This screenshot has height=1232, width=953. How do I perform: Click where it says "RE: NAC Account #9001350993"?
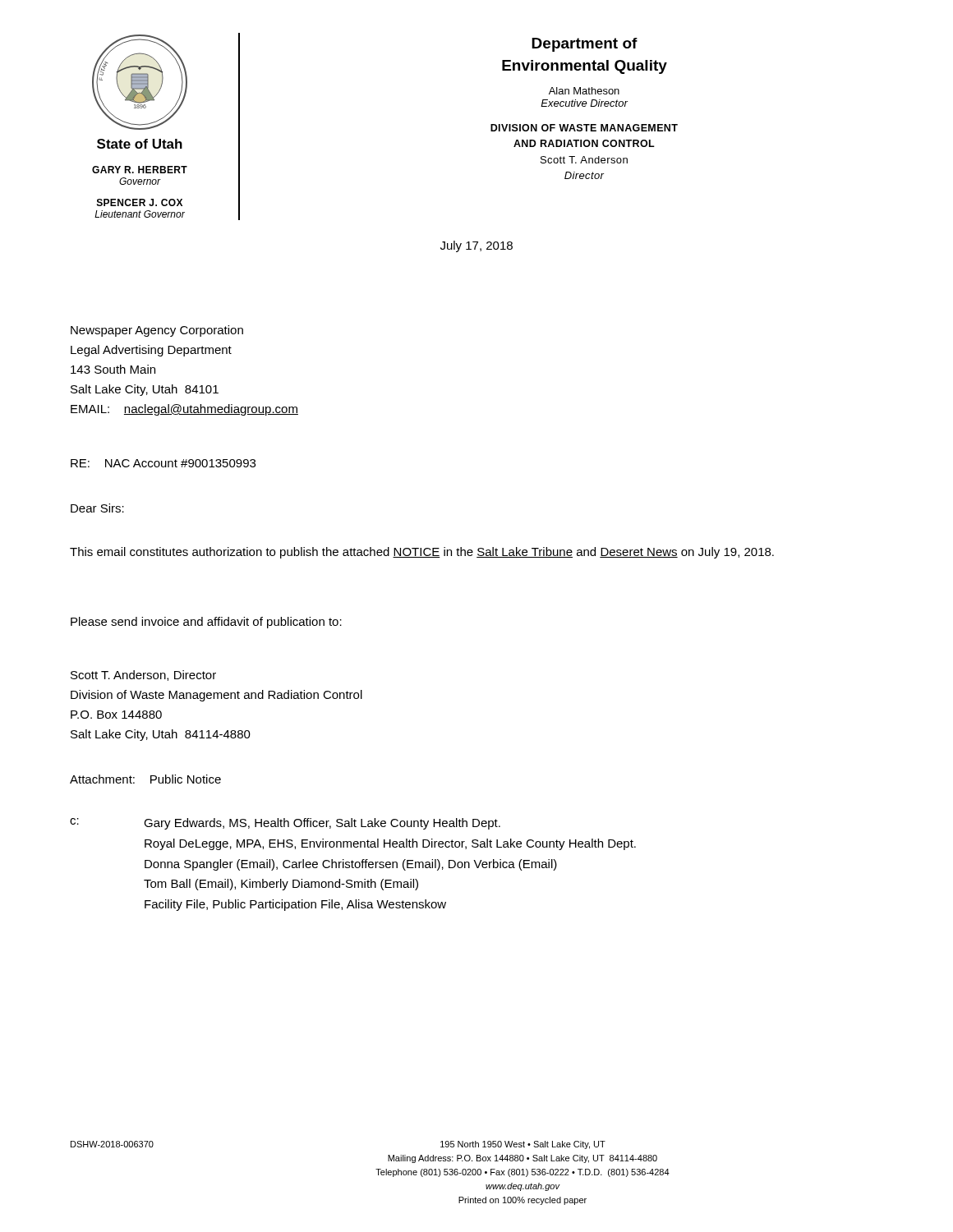click(x=163, y=463)
